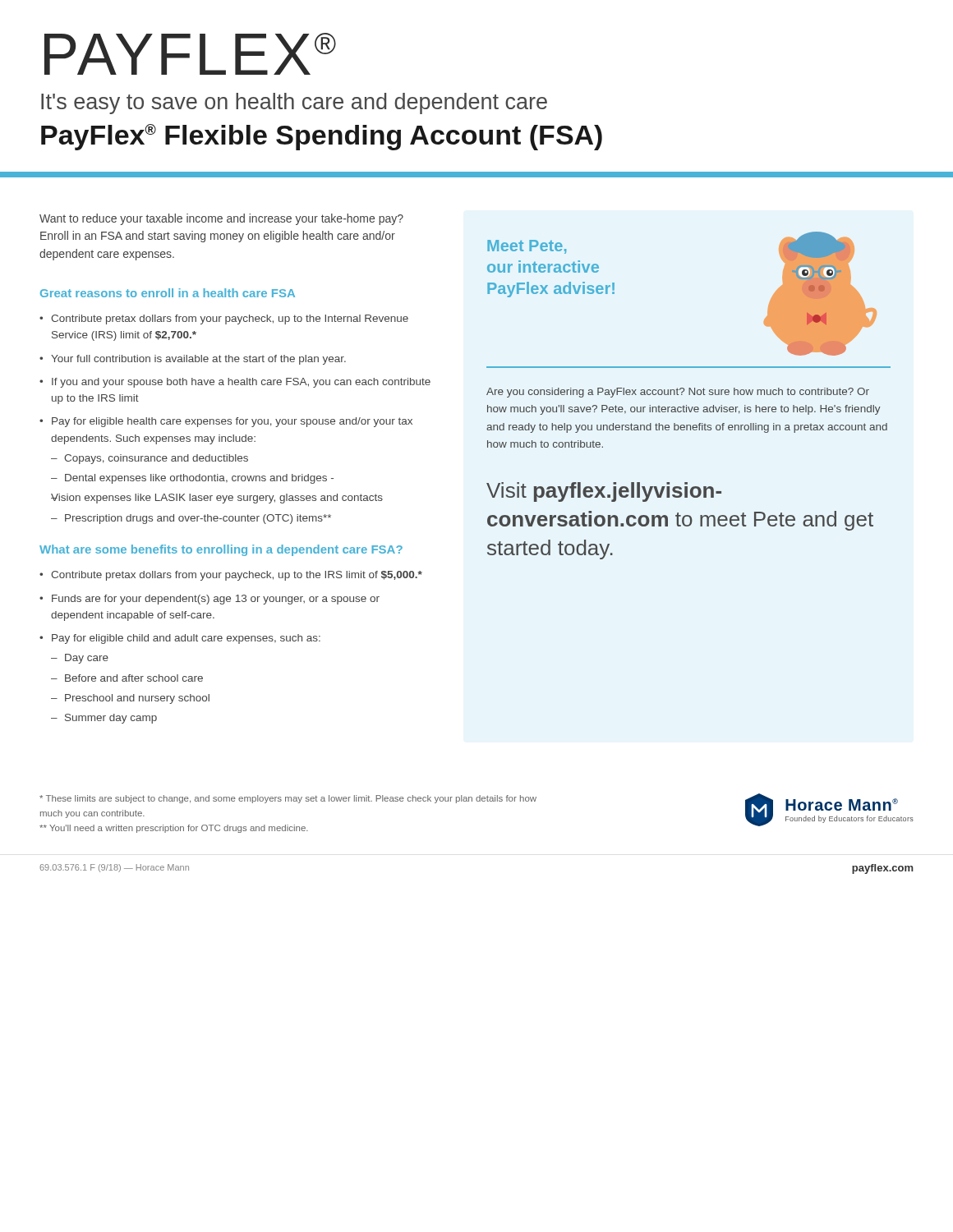Locate the logo

coord(828,809)
